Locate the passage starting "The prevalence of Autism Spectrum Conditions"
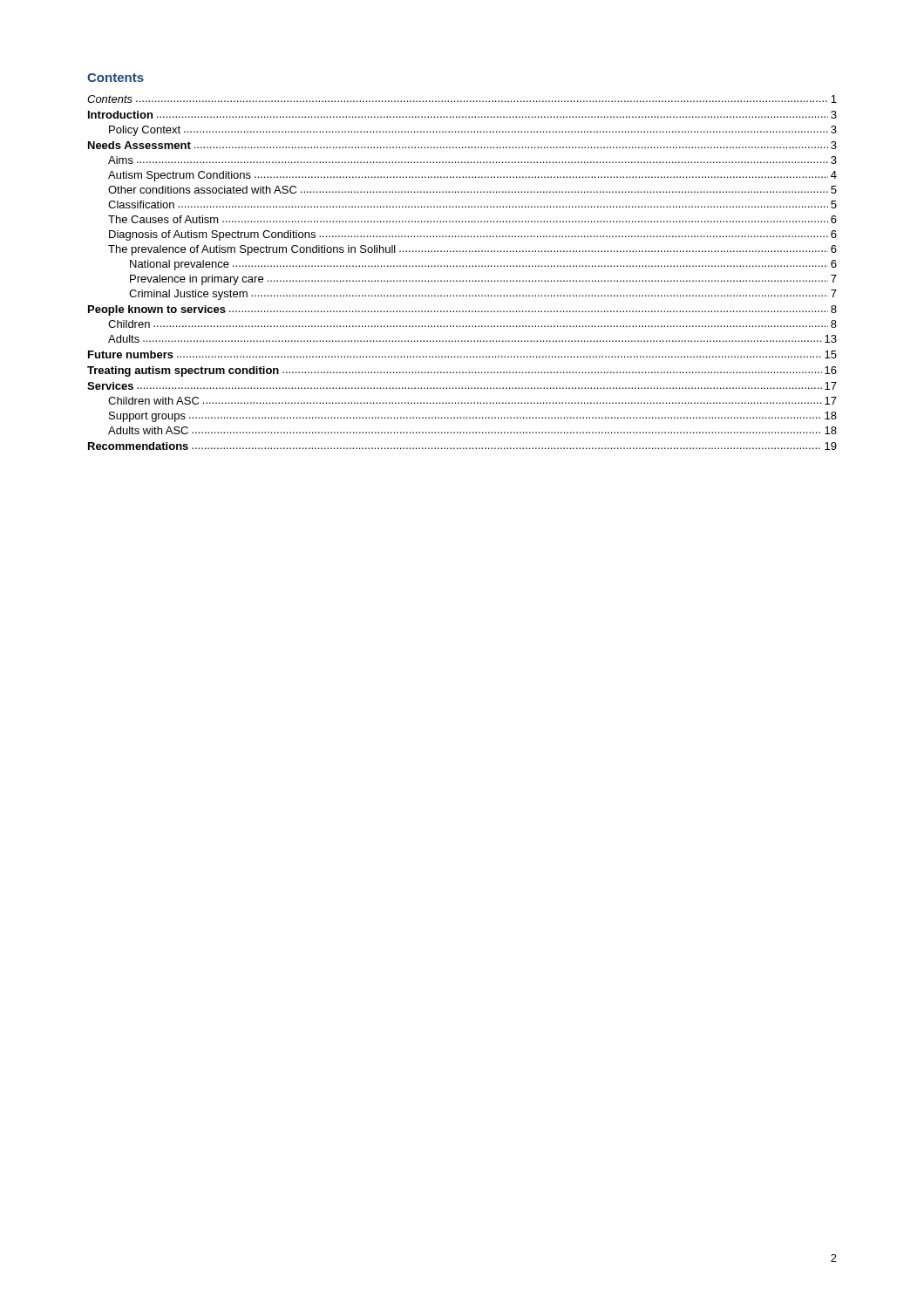This screenshot has width=924, height=1308. click(x=462, y=249)
